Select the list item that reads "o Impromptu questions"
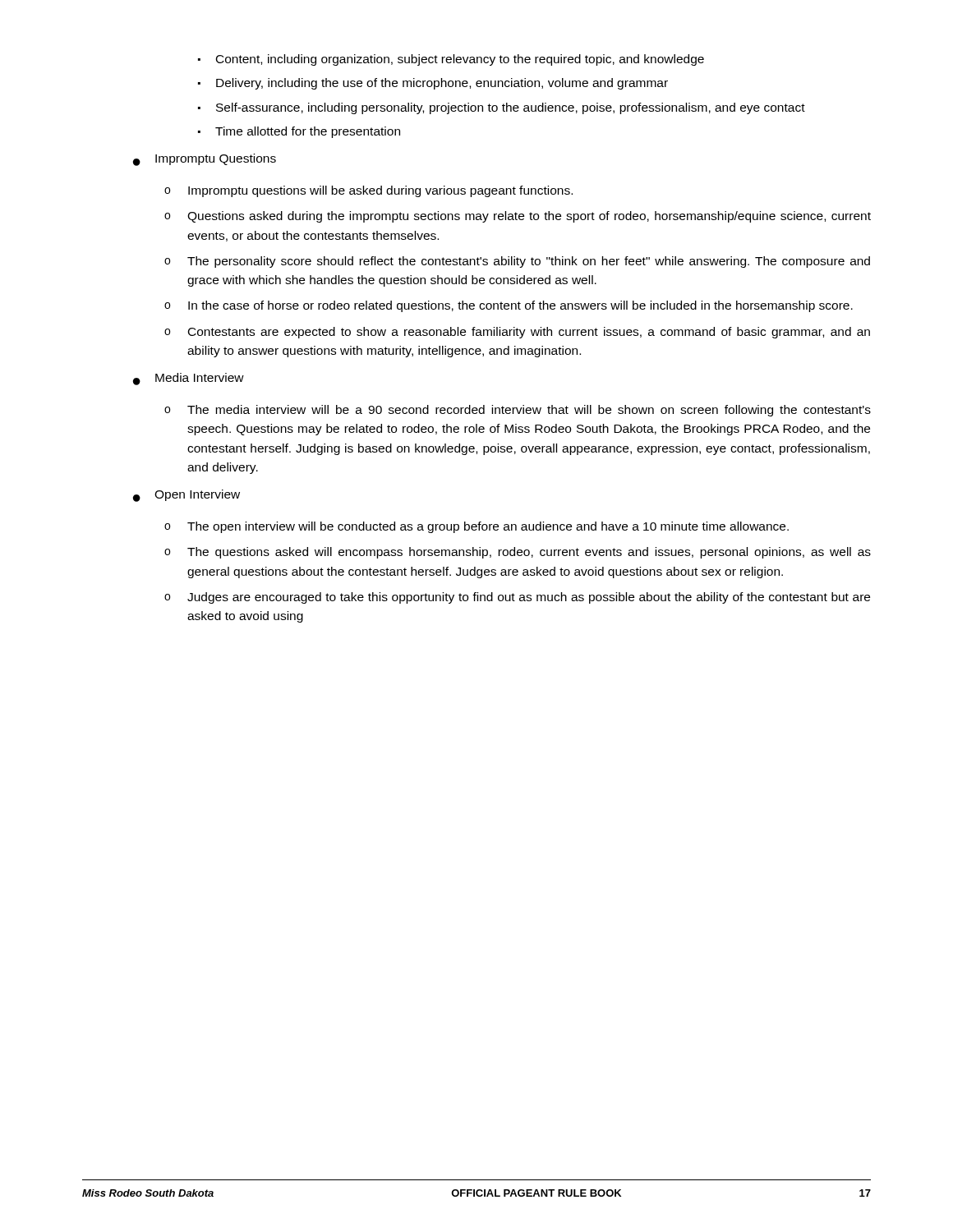The image size is (953, 1232). [369, 190]
